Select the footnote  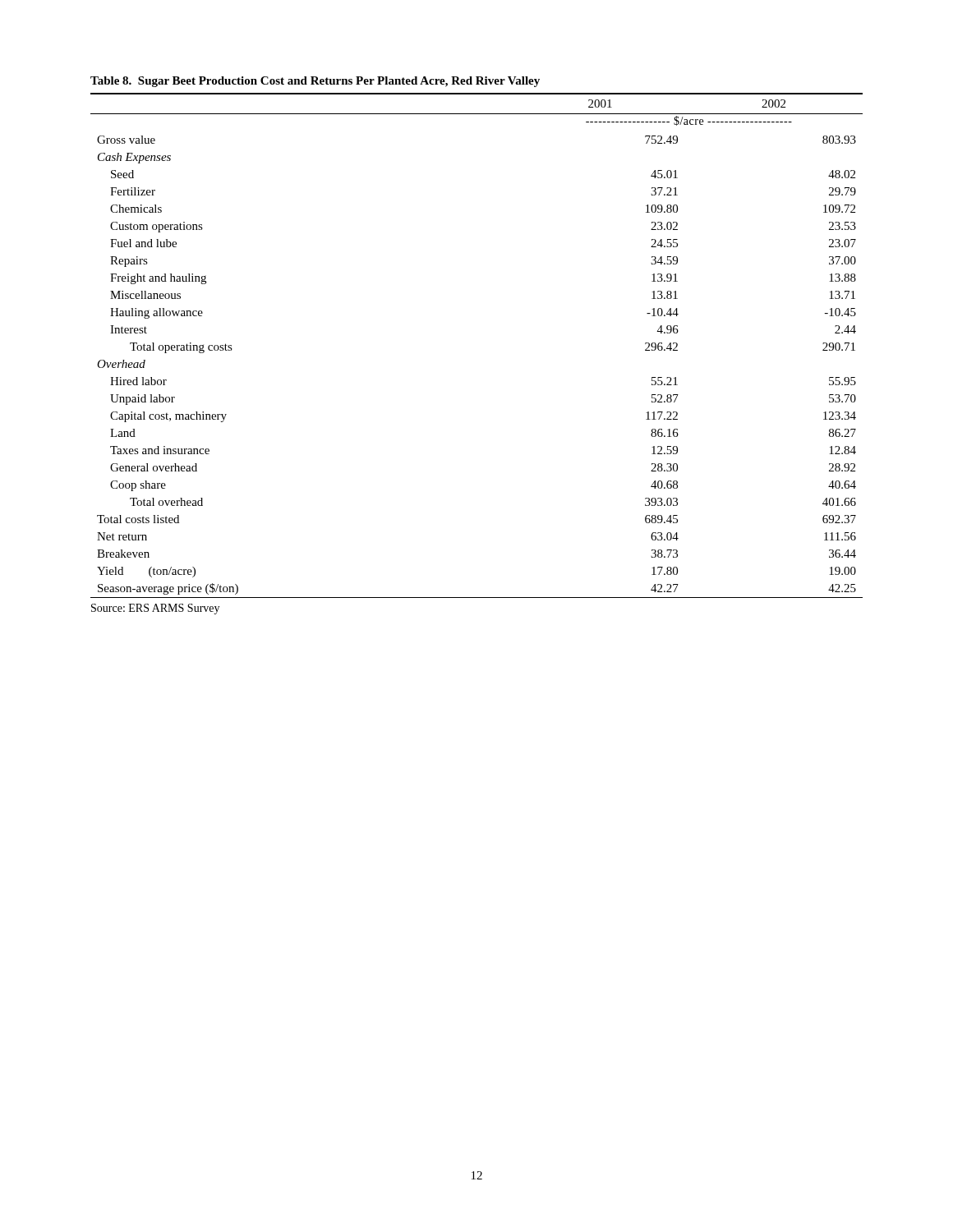[155, 608]
